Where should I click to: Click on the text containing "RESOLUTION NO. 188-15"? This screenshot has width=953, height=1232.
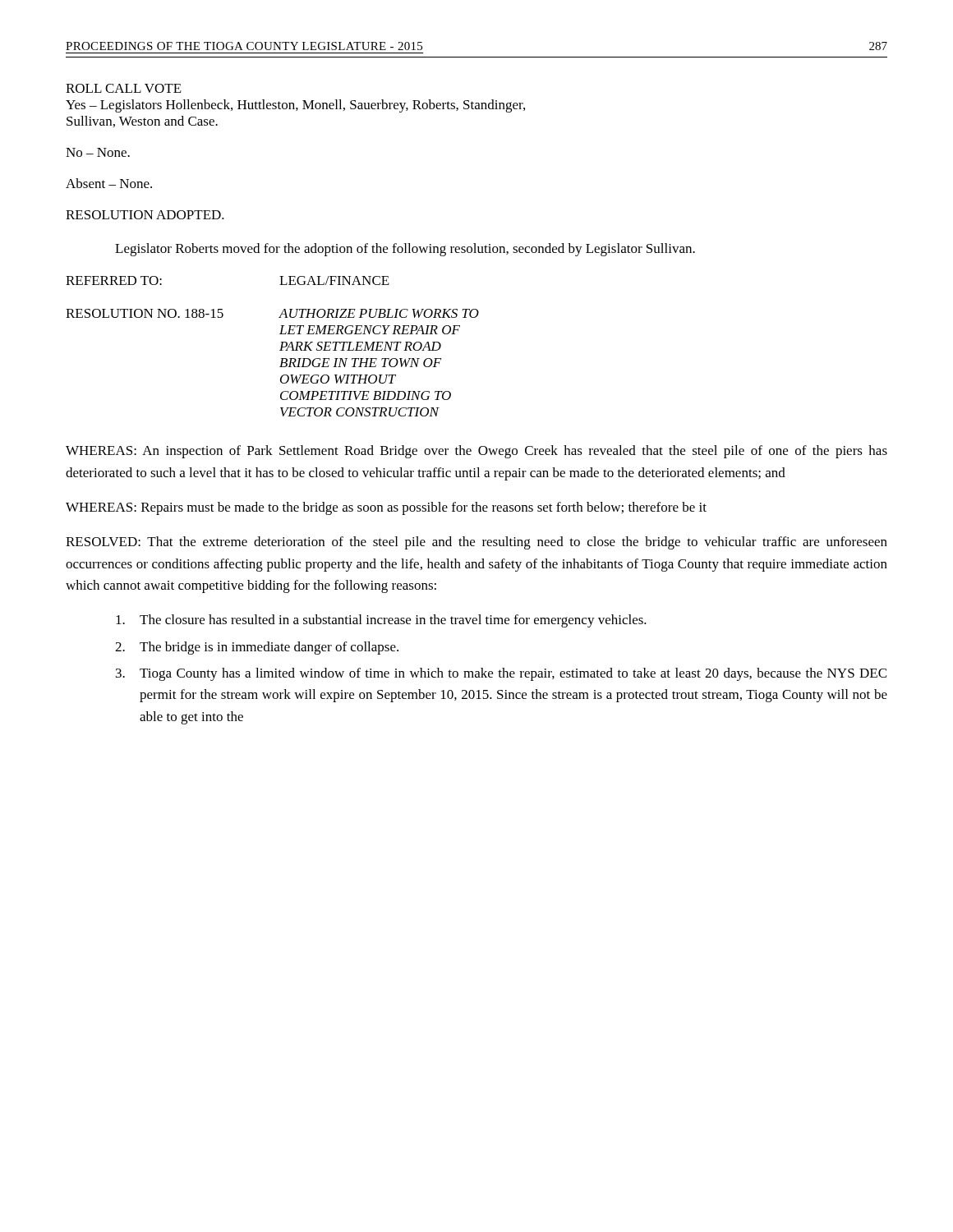click(x=145, y=314)
